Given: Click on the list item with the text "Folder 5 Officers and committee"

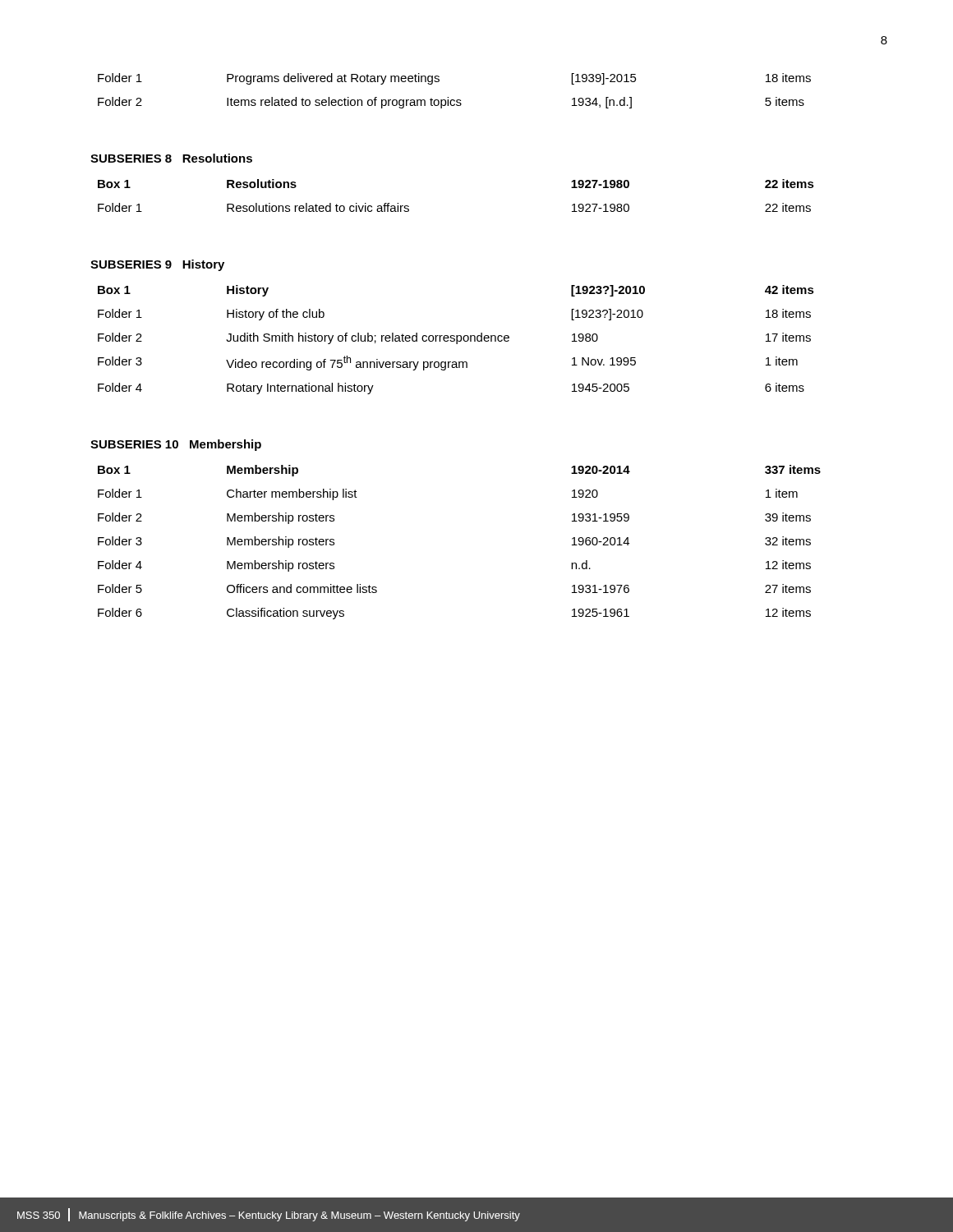Looking at the screenshot, I should (x=116, y=588).
